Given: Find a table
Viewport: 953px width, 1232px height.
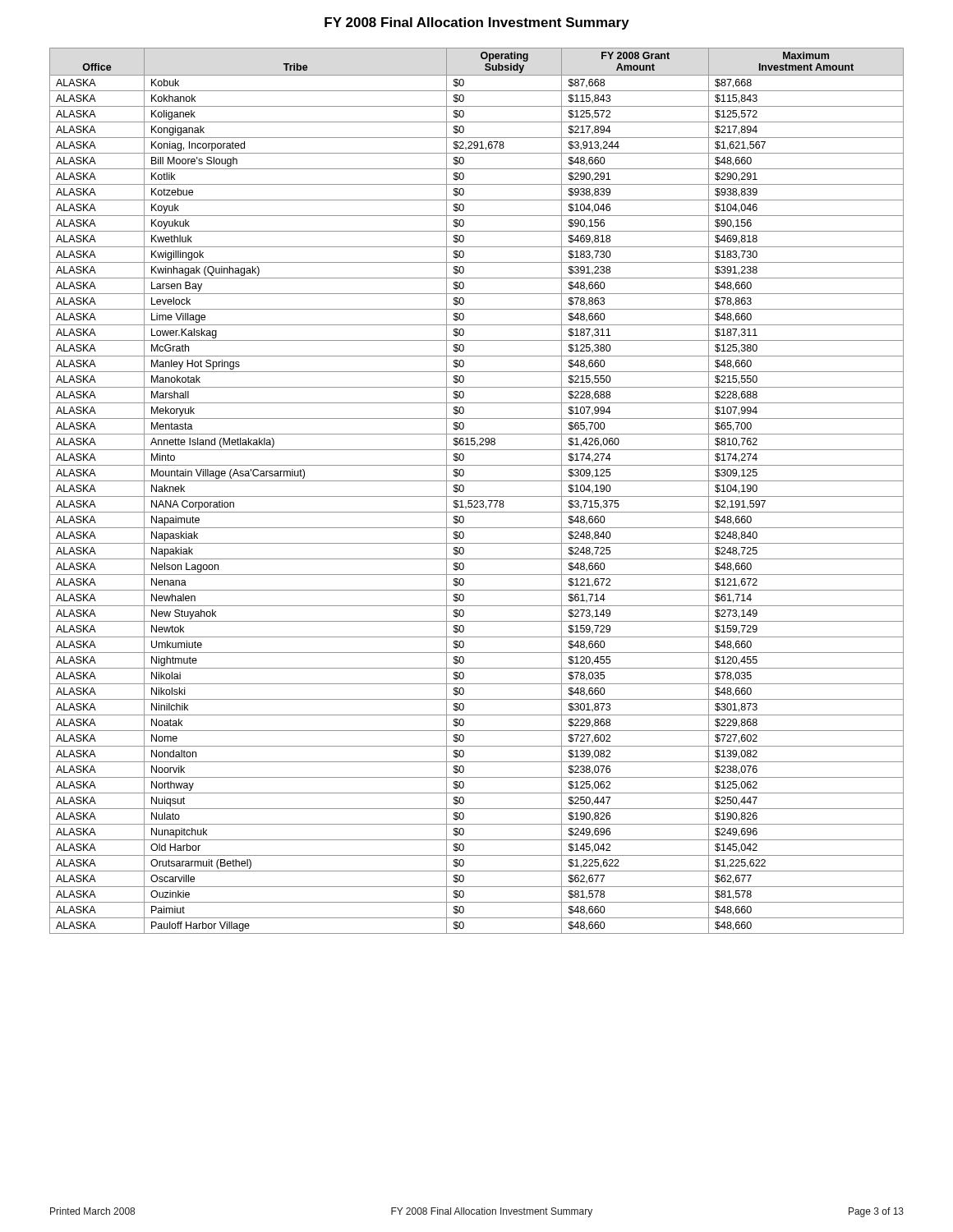Looking at the screenshot, I should (476, 491).
